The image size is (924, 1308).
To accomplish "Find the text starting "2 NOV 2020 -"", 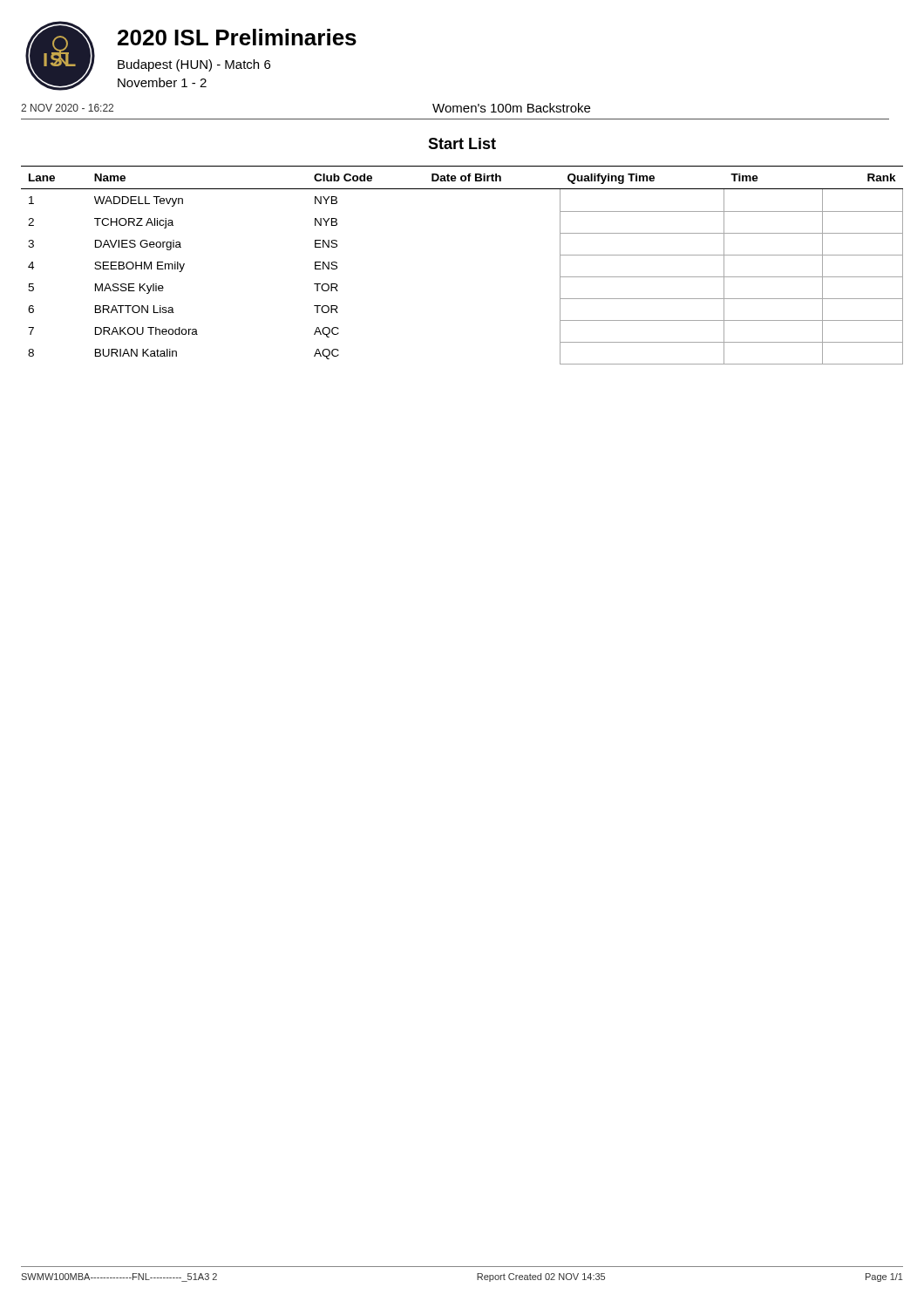I will (67, 108).
